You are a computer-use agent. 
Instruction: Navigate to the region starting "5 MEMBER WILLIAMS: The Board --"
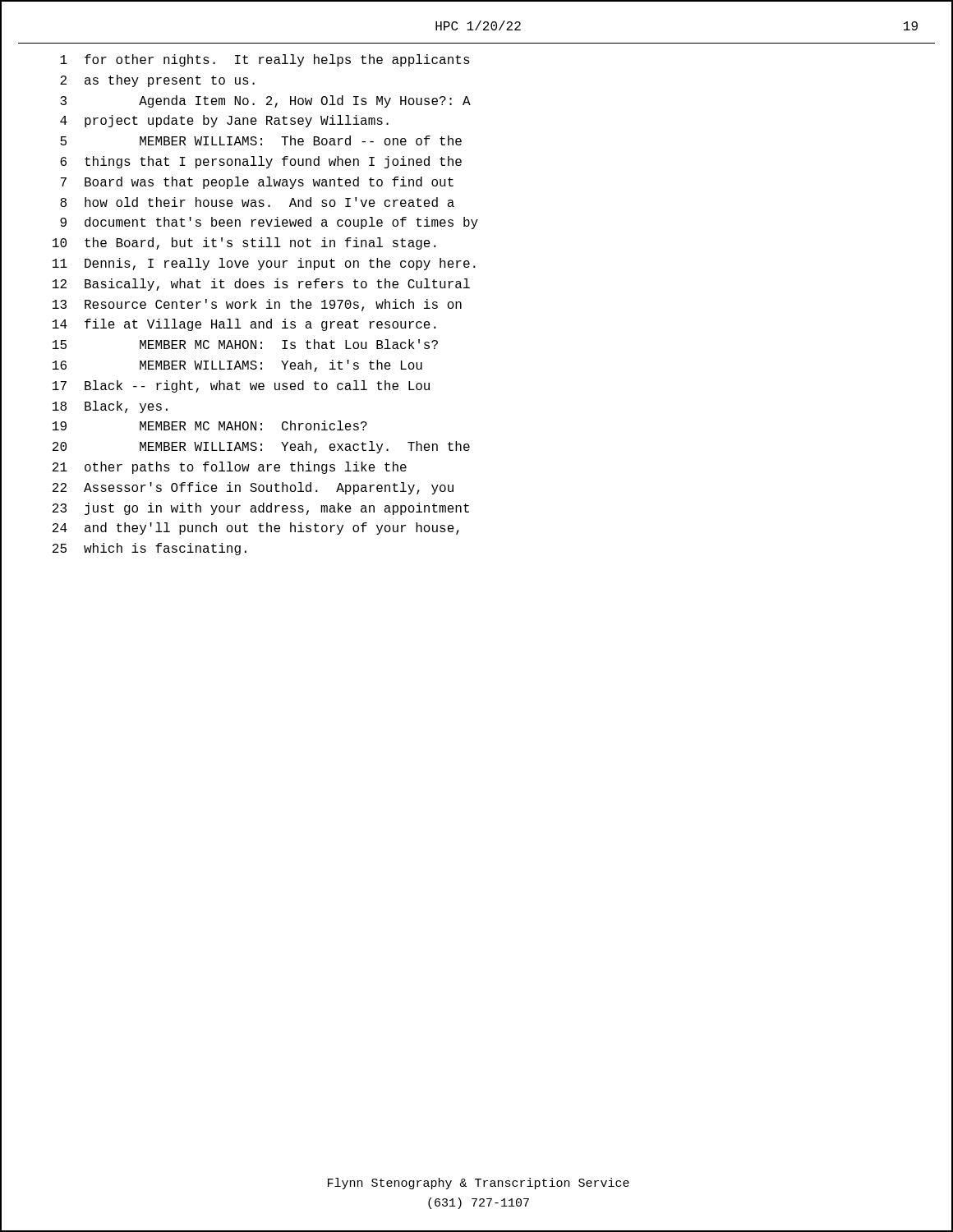tap(261, 140)
